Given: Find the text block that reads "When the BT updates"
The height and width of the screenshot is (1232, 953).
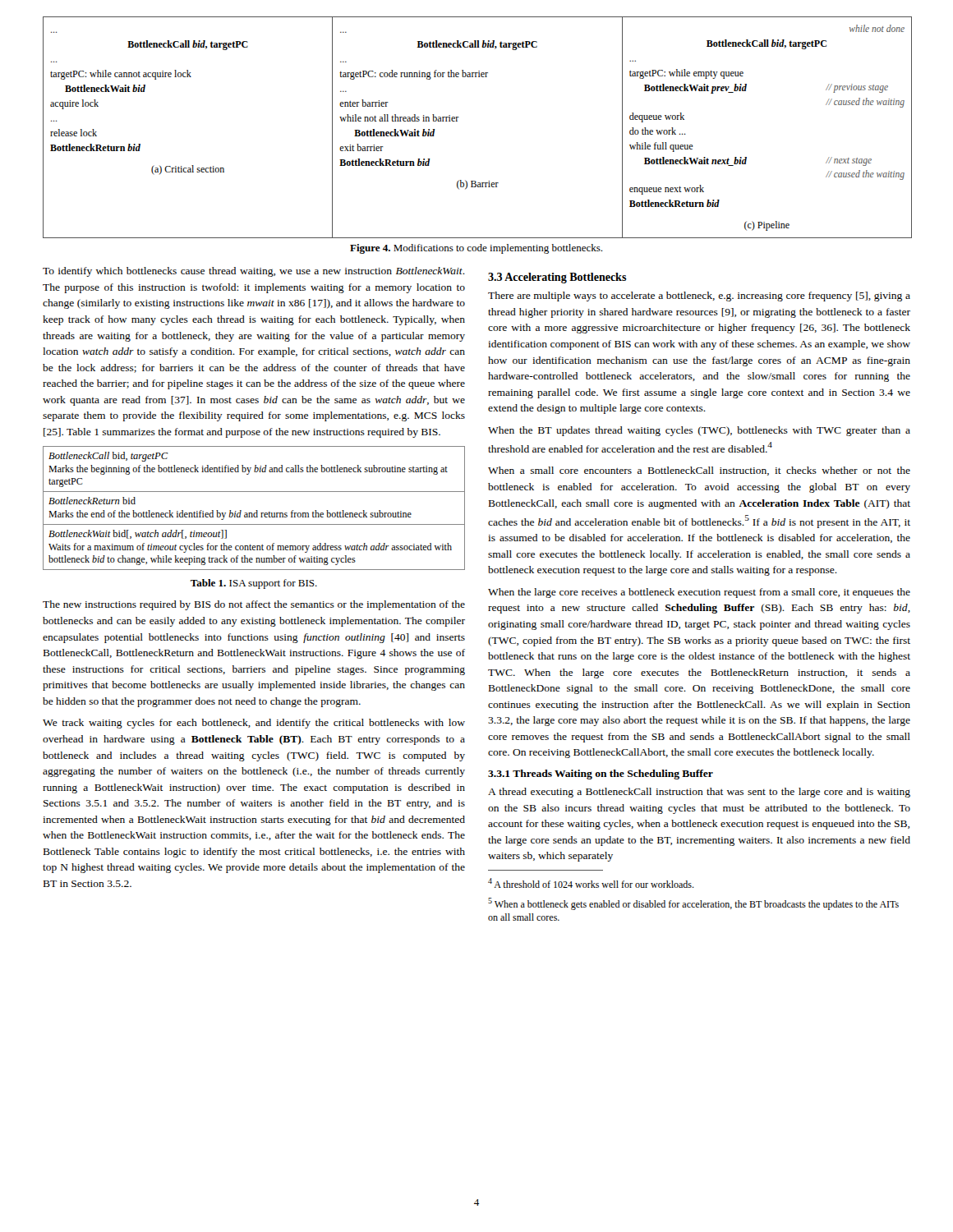Looking at the screenshot, I should (699, 439).
